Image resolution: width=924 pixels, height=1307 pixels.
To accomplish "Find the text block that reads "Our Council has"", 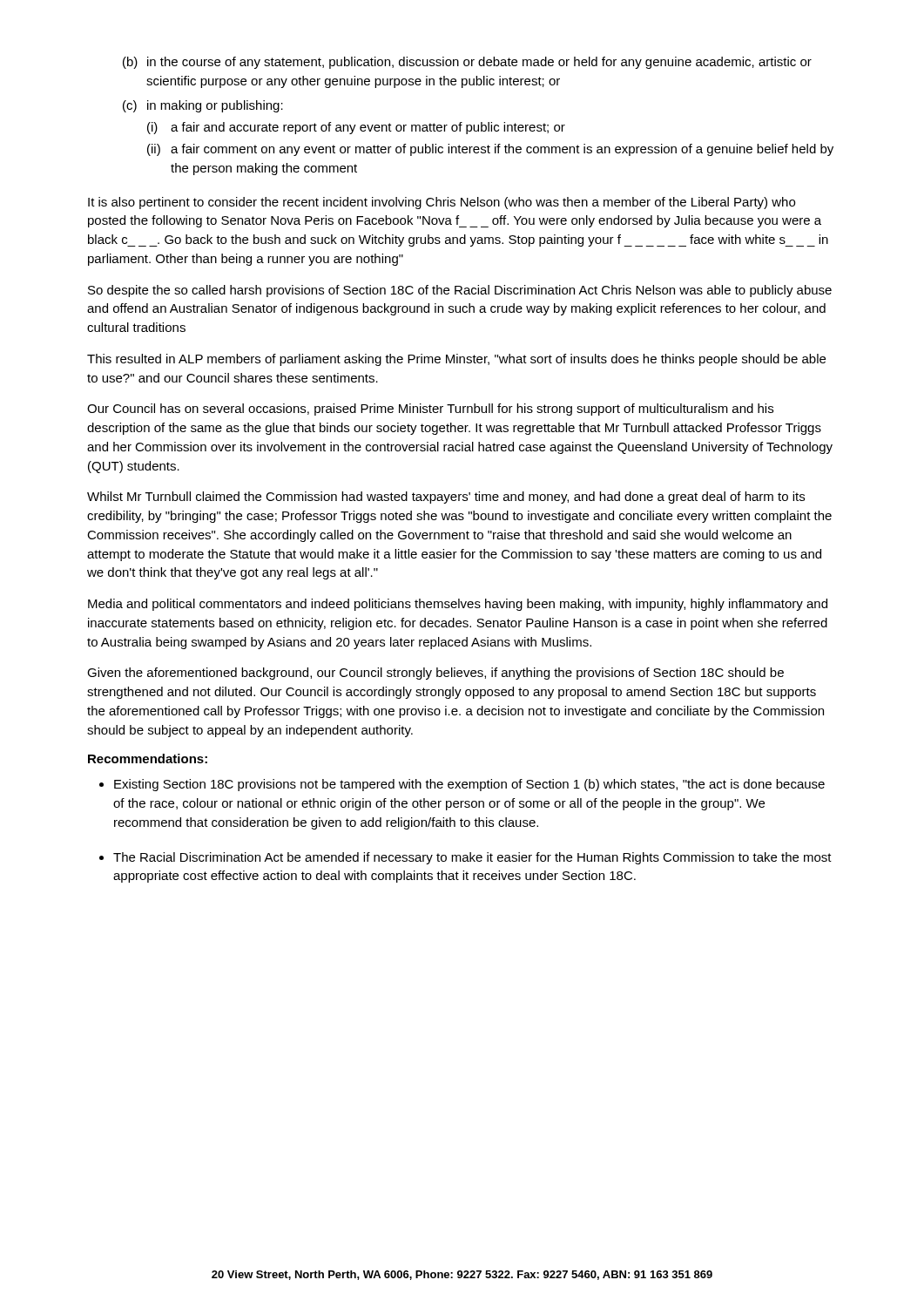I will [x=460, y=437].
